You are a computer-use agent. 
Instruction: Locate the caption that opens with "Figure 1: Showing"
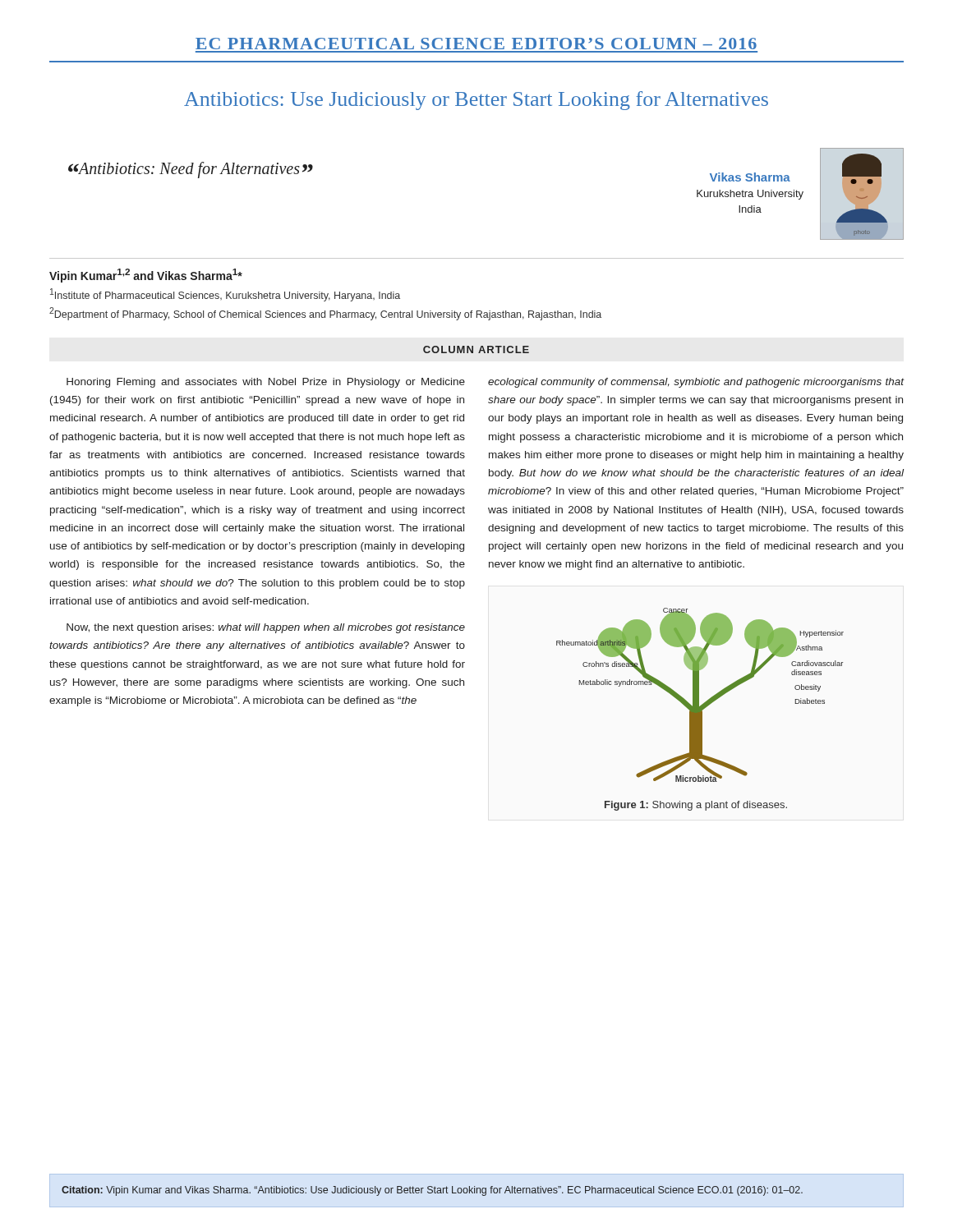tap(696, 804)
